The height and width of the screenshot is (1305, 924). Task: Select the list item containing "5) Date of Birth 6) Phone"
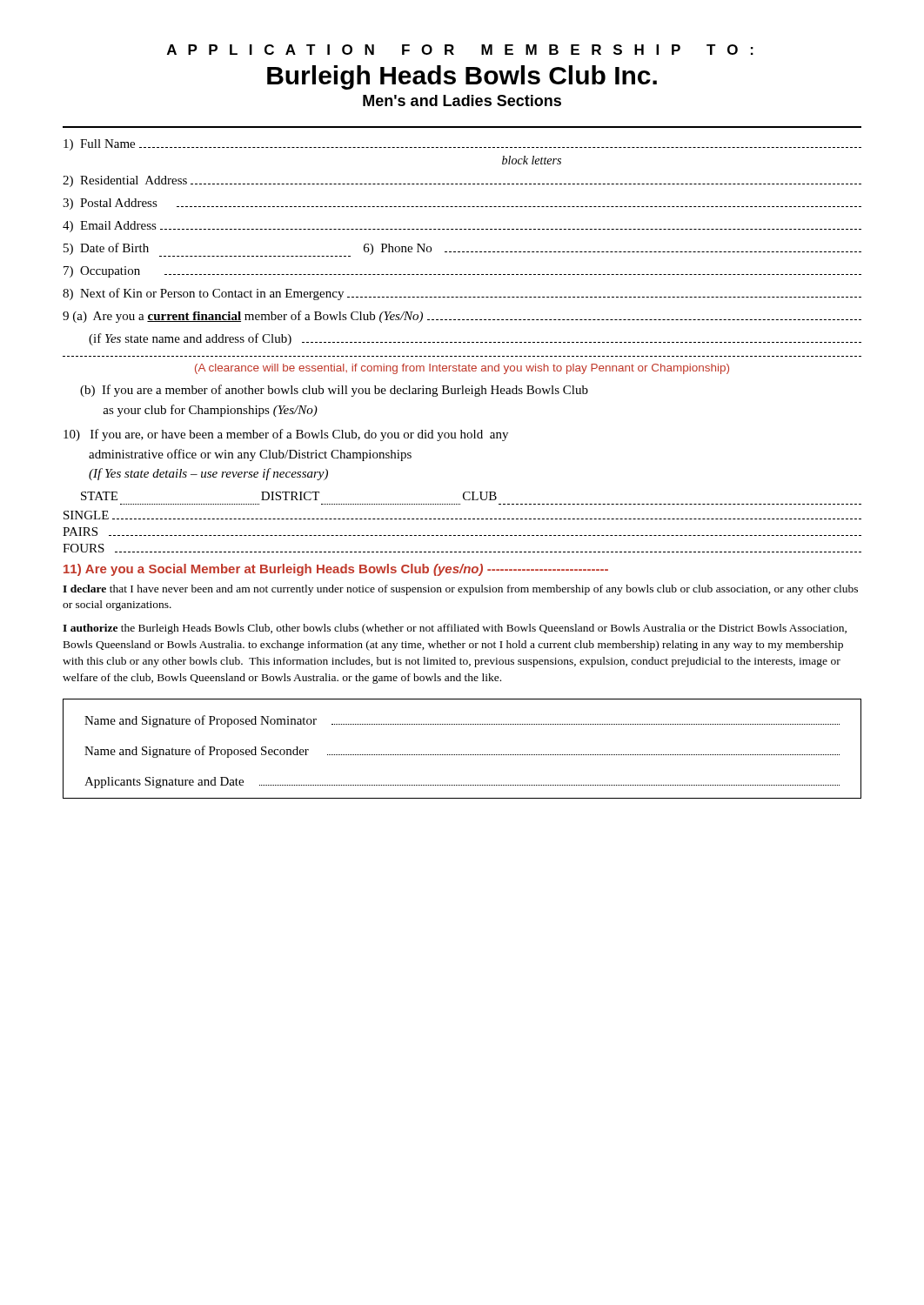(x=462, y=249)
